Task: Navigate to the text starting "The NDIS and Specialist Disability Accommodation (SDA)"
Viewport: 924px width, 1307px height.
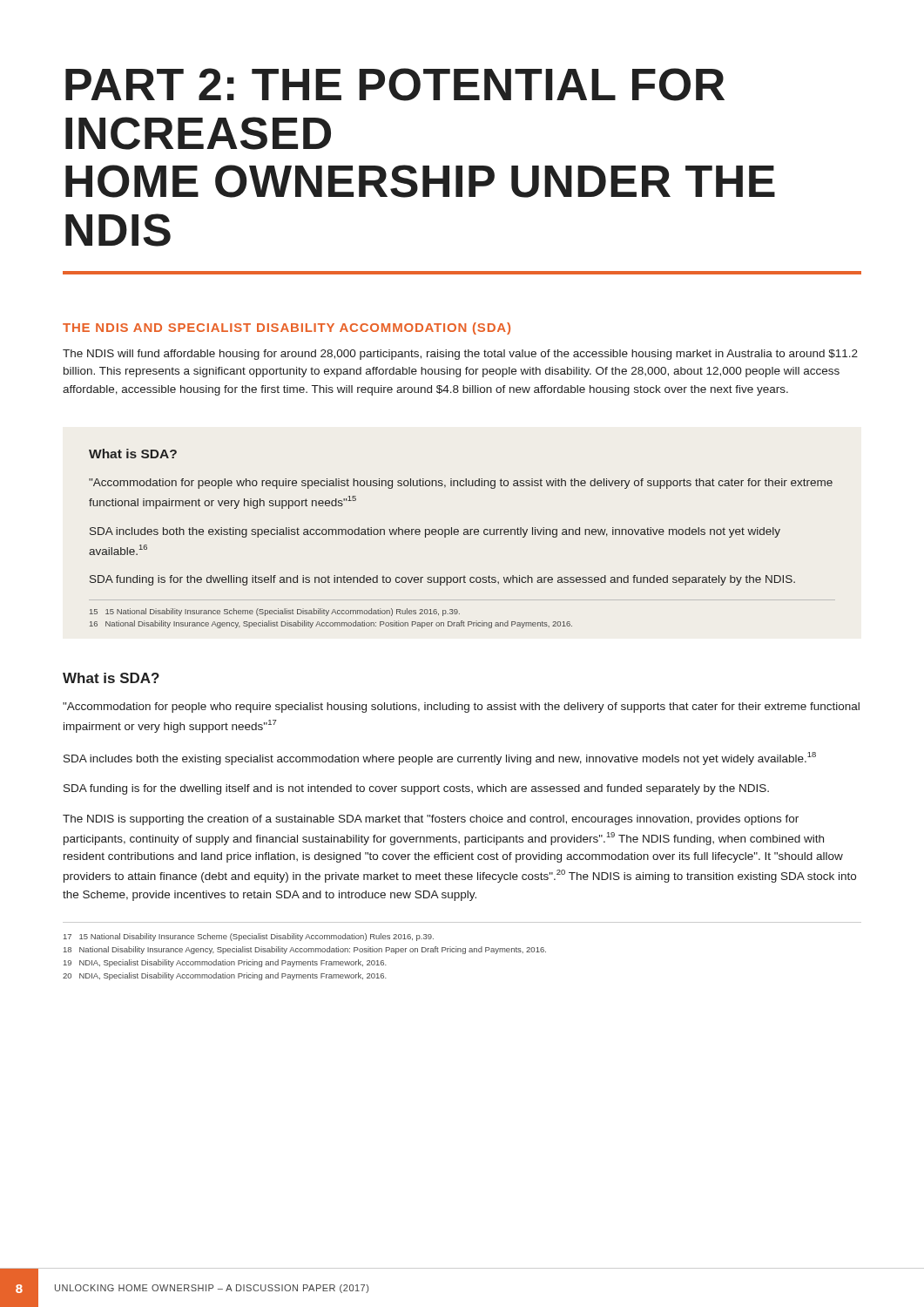Action: point(462,327)
